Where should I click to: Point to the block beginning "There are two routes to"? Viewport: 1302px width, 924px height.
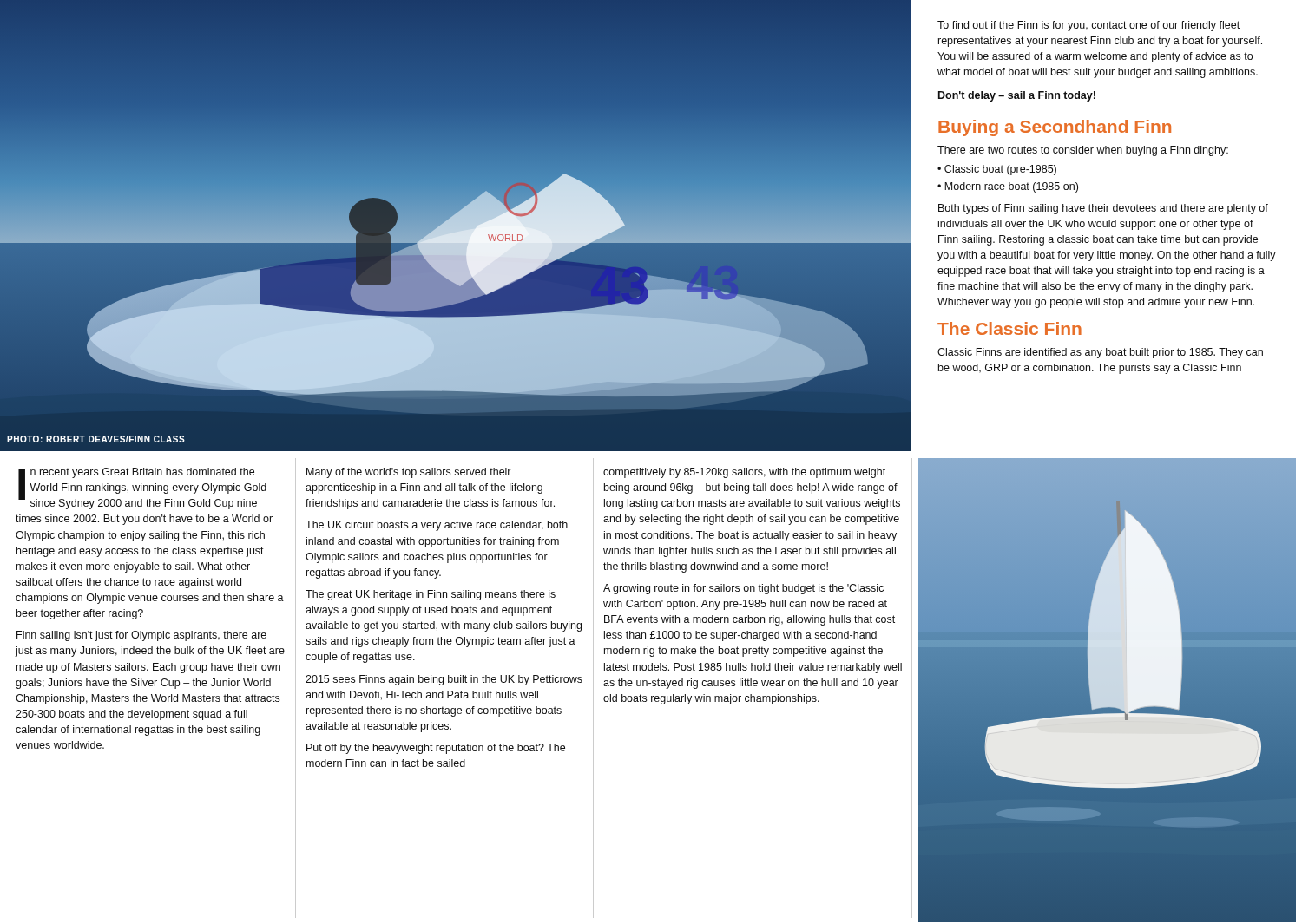point(1107,150)
